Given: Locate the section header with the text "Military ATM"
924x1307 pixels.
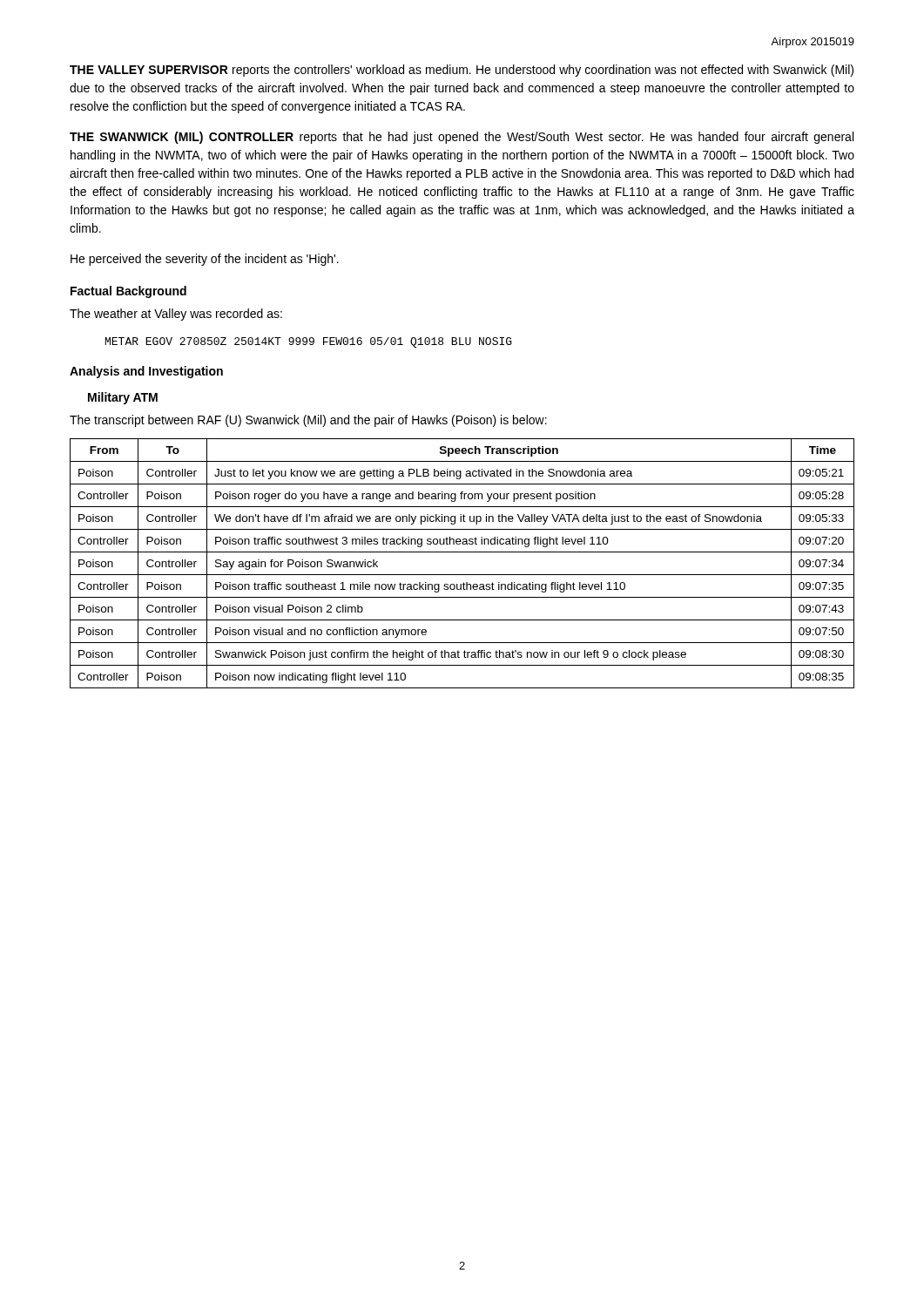Looking at the screenshot, I should [x=123, y=397].
